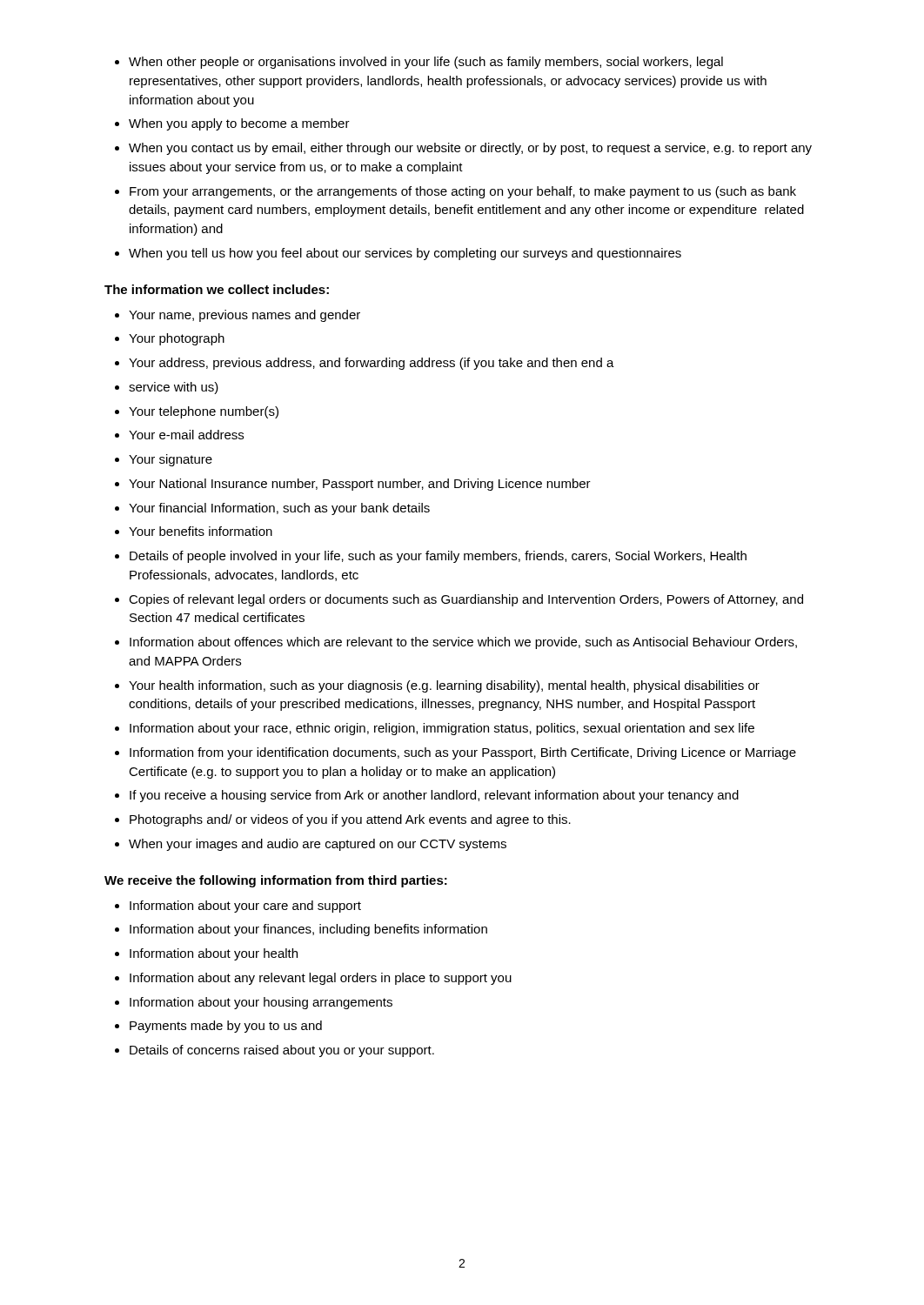Click on the element starting "Information about your health"
924x1305 pixels.
pyautogui.click(x=214, y=954)
